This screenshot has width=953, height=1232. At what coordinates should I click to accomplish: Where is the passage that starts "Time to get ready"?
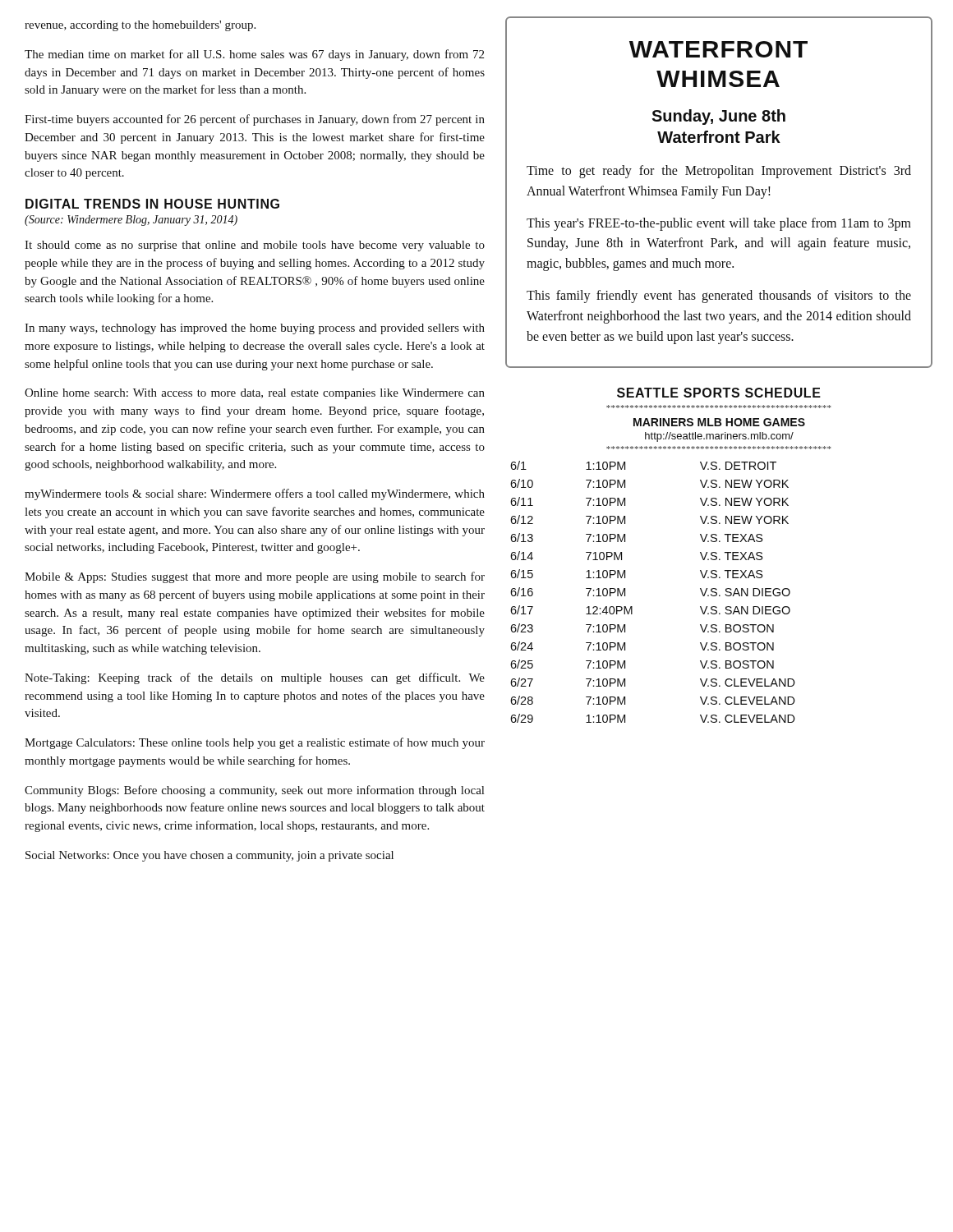coord(719,181)
